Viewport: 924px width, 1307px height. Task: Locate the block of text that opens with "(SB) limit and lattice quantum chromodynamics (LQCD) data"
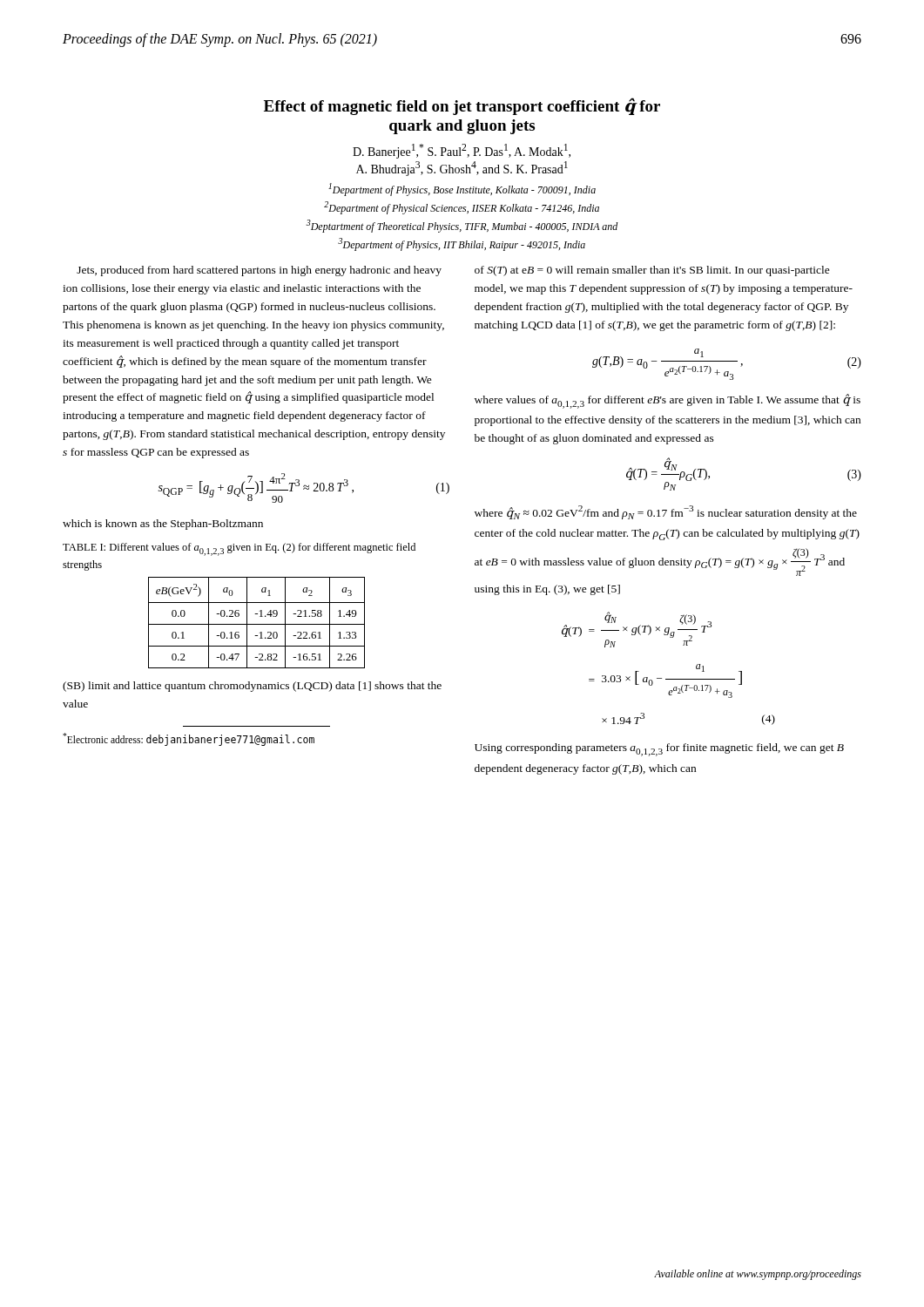pyautogui.click(x=256, y=695)
